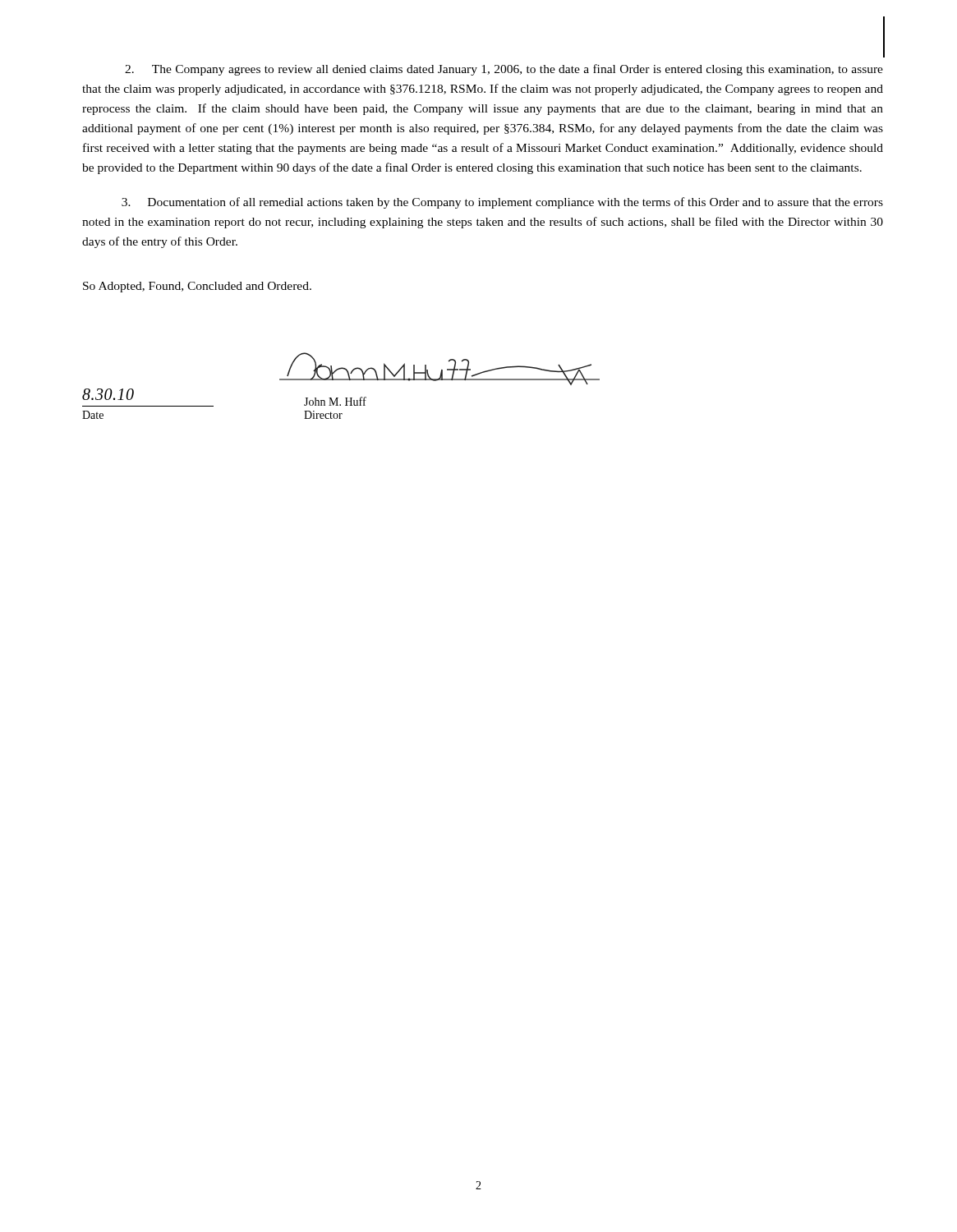Click the passage that begins "The Company agrees to review all denied"
957x1232 pixels.
(483, 118)
